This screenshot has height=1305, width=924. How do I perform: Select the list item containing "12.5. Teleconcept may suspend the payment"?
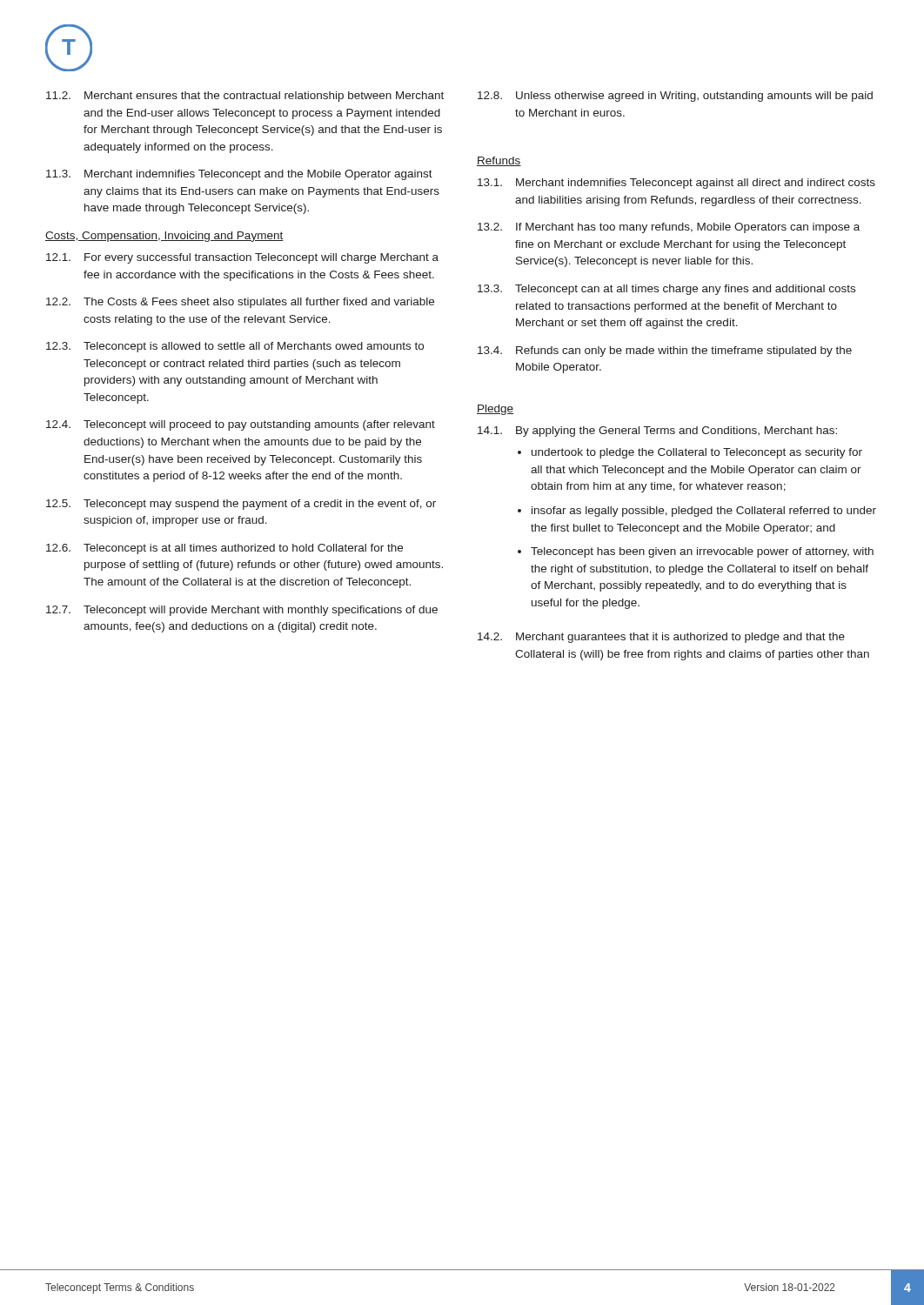tap(245, 512)
